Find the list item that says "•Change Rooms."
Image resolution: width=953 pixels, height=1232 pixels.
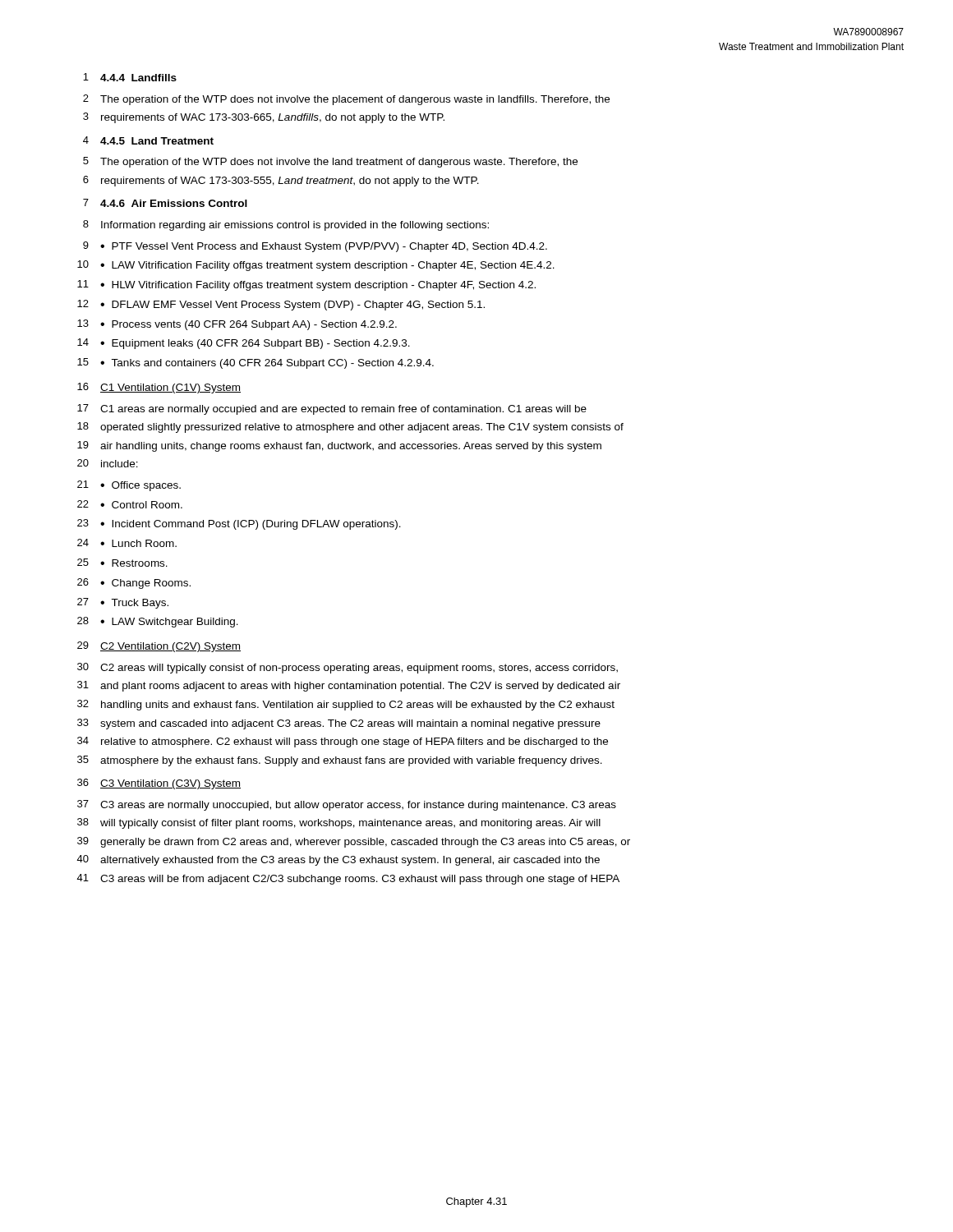[x=145, y=584]
